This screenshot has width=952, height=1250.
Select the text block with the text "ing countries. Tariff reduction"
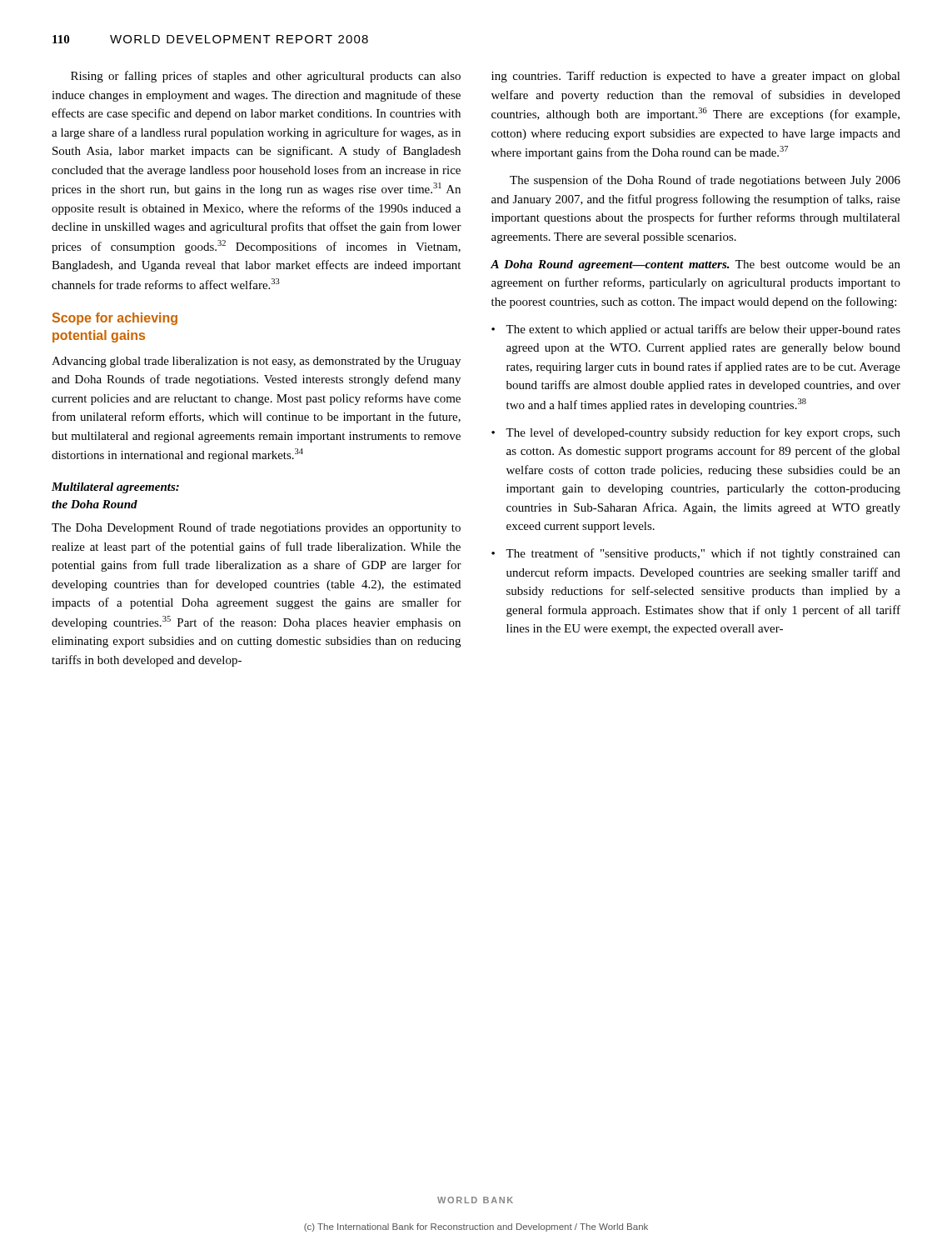pyautogui.click(x=696, y=189)
